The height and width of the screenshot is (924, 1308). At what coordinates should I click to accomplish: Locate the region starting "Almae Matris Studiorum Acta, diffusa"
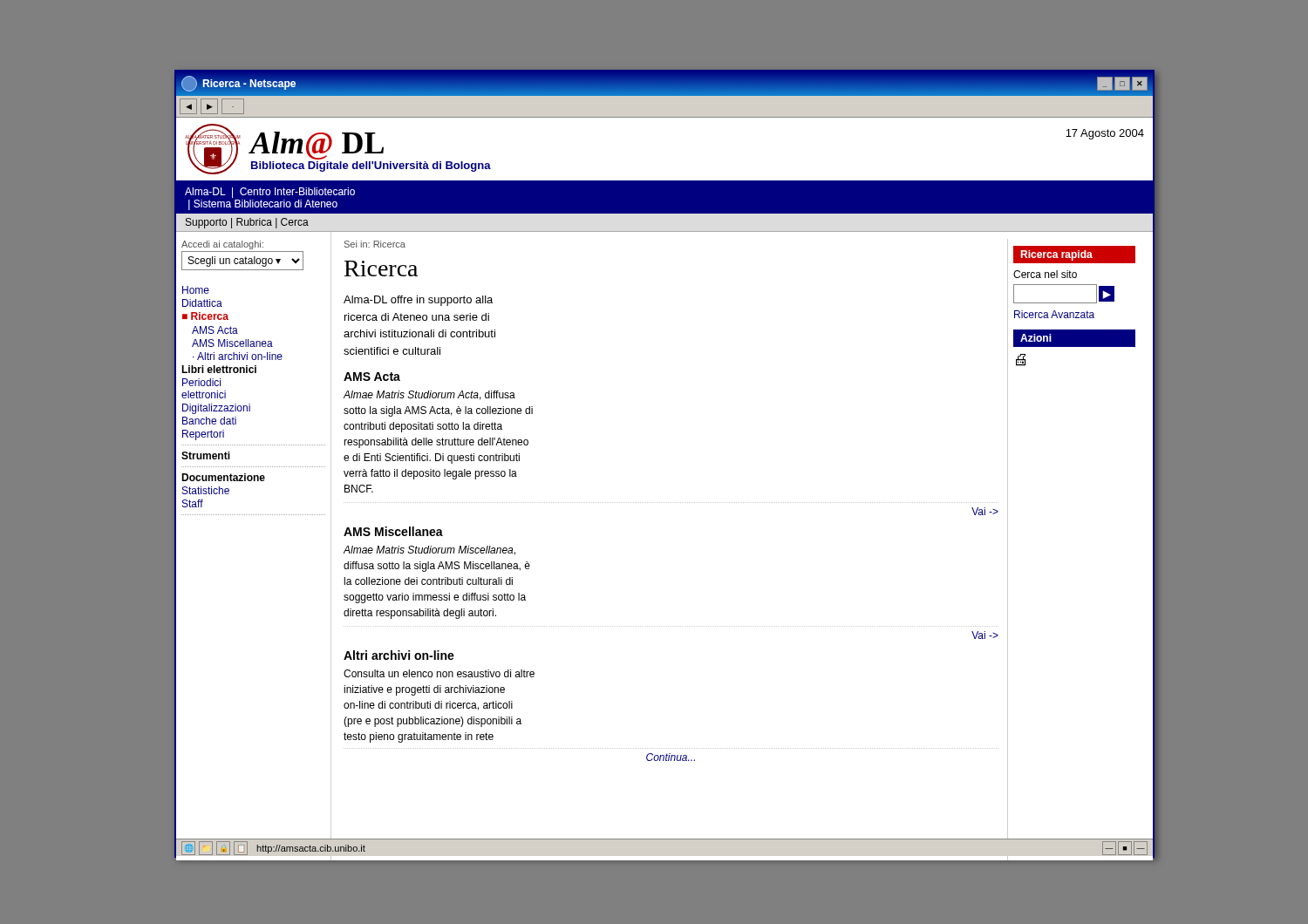tap(438, 442)
